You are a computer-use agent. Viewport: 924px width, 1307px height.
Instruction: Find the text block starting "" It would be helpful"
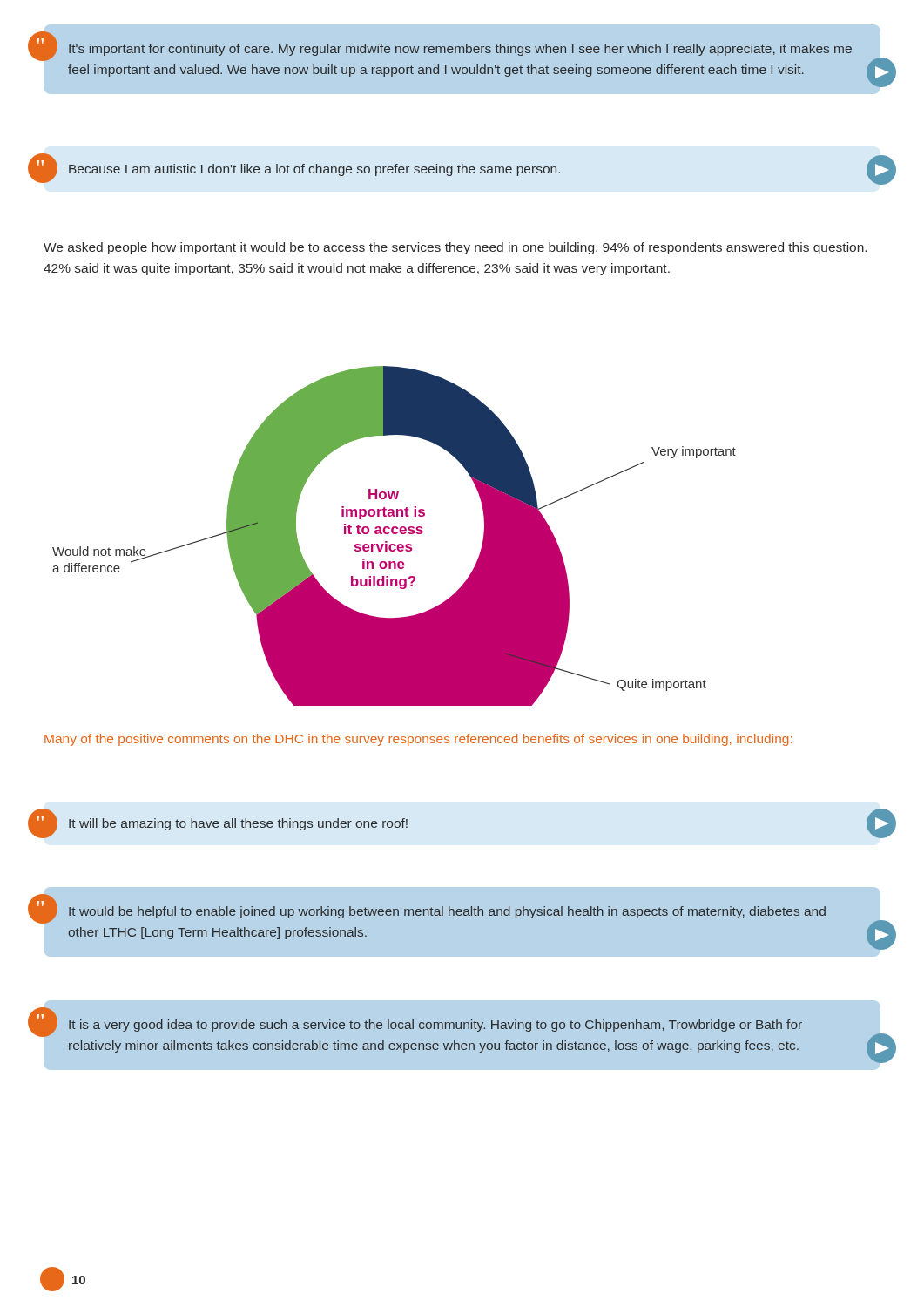pyautogui.click(x=462, y=922)
